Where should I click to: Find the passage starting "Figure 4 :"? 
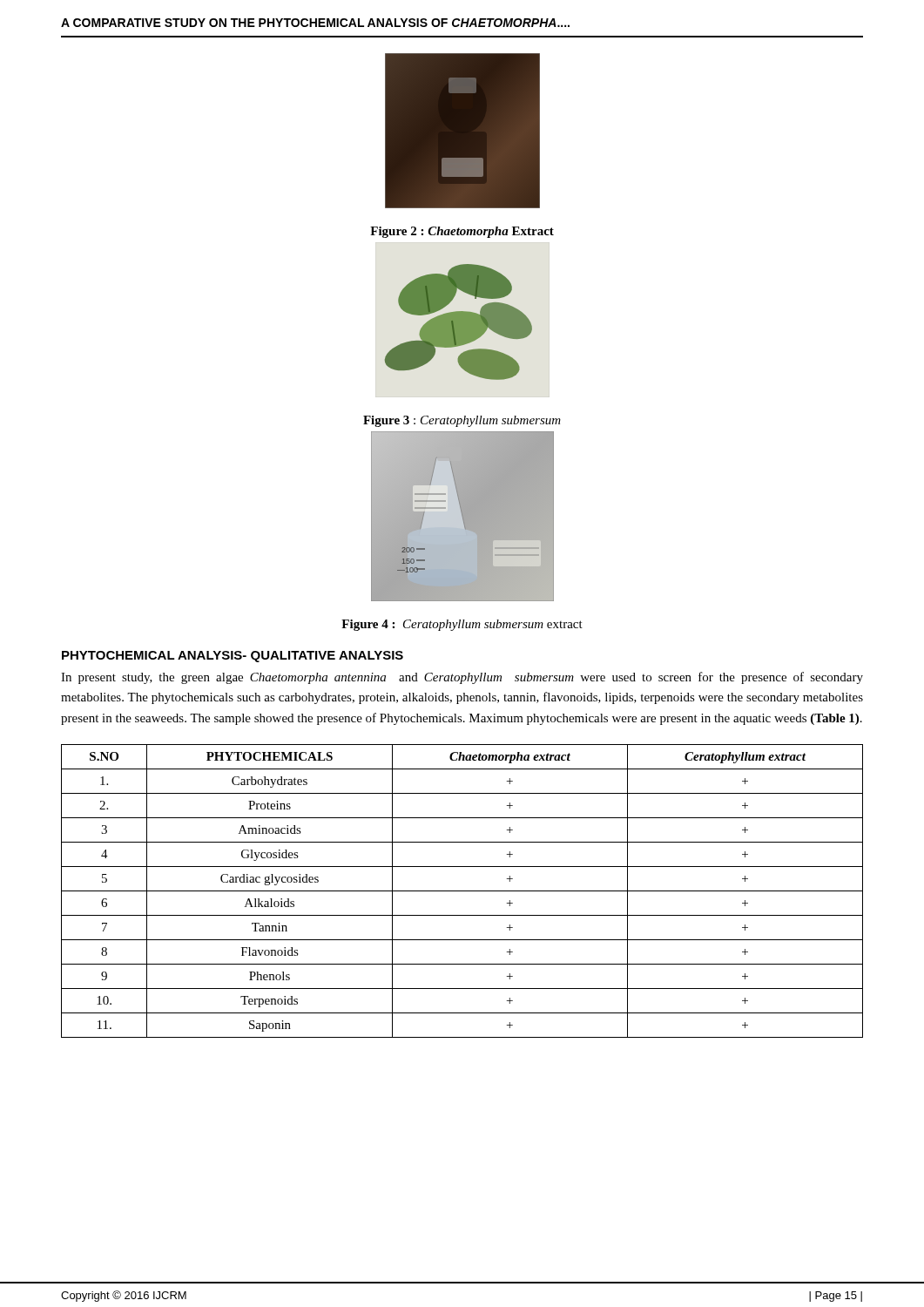point(462,624)
